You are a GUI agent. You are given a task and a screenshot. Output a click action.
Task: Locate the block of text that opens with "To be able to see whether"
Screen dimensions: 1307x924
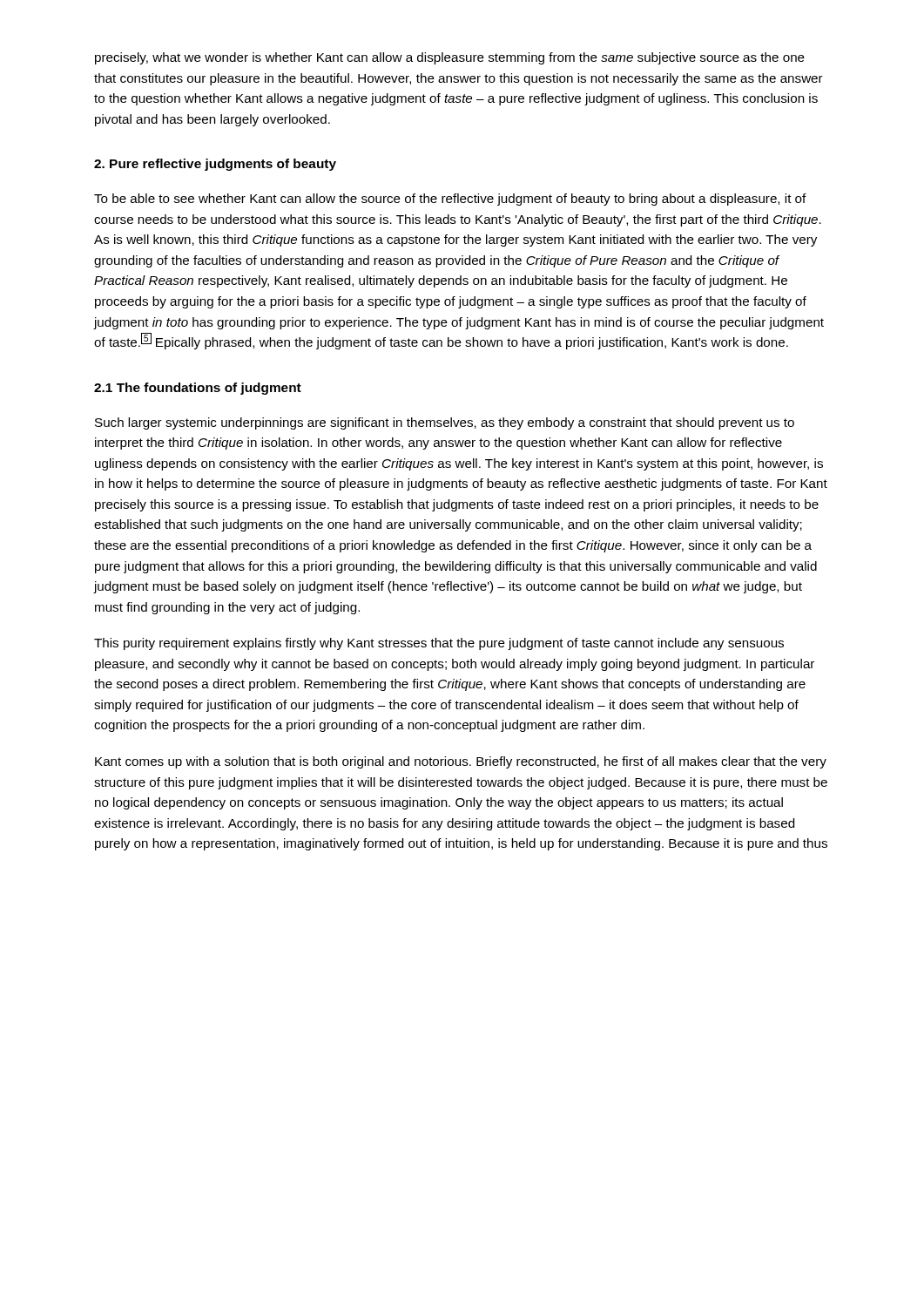(459, 270)
